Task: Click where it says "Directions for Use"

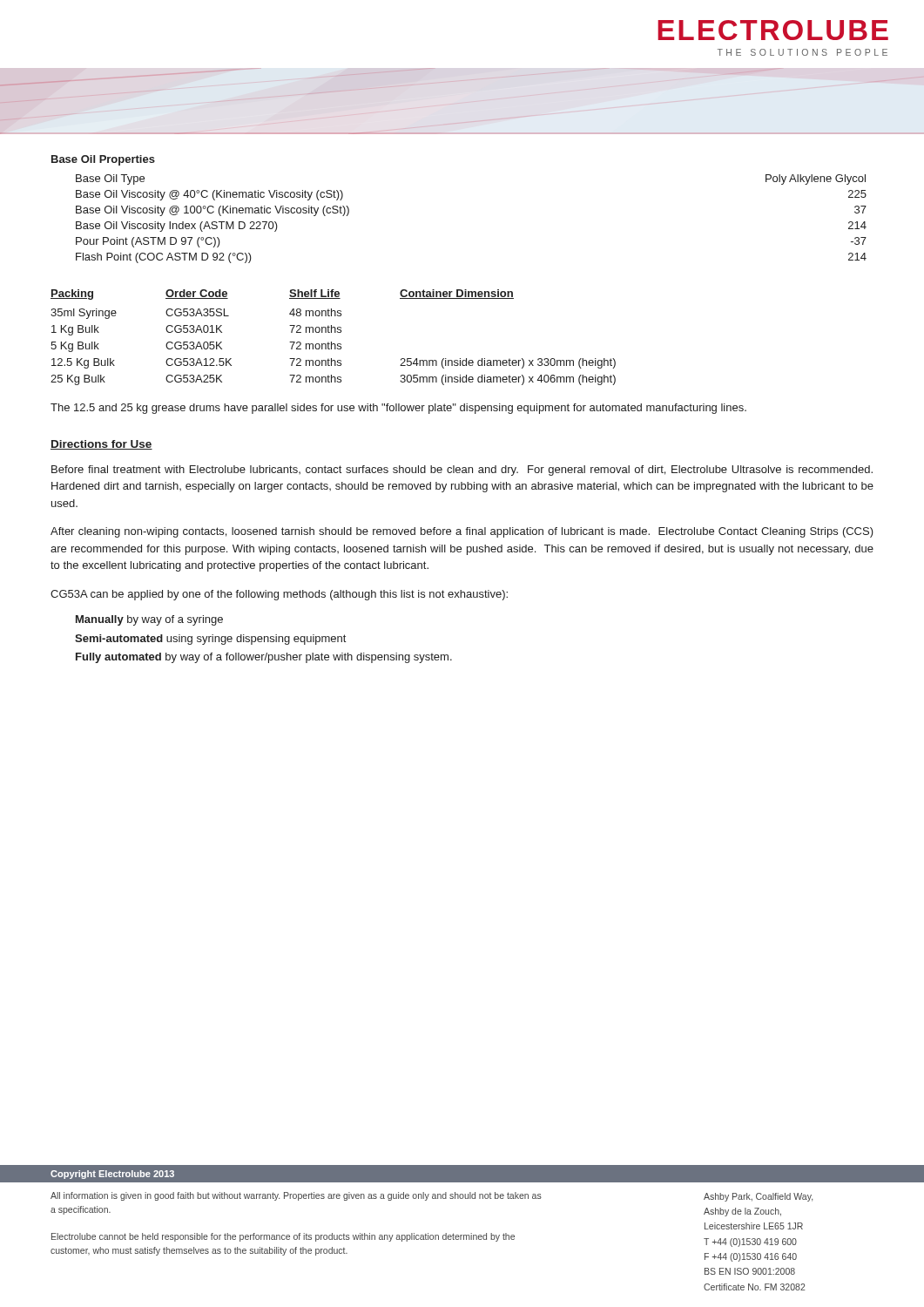Action: [x=101, y=443]
